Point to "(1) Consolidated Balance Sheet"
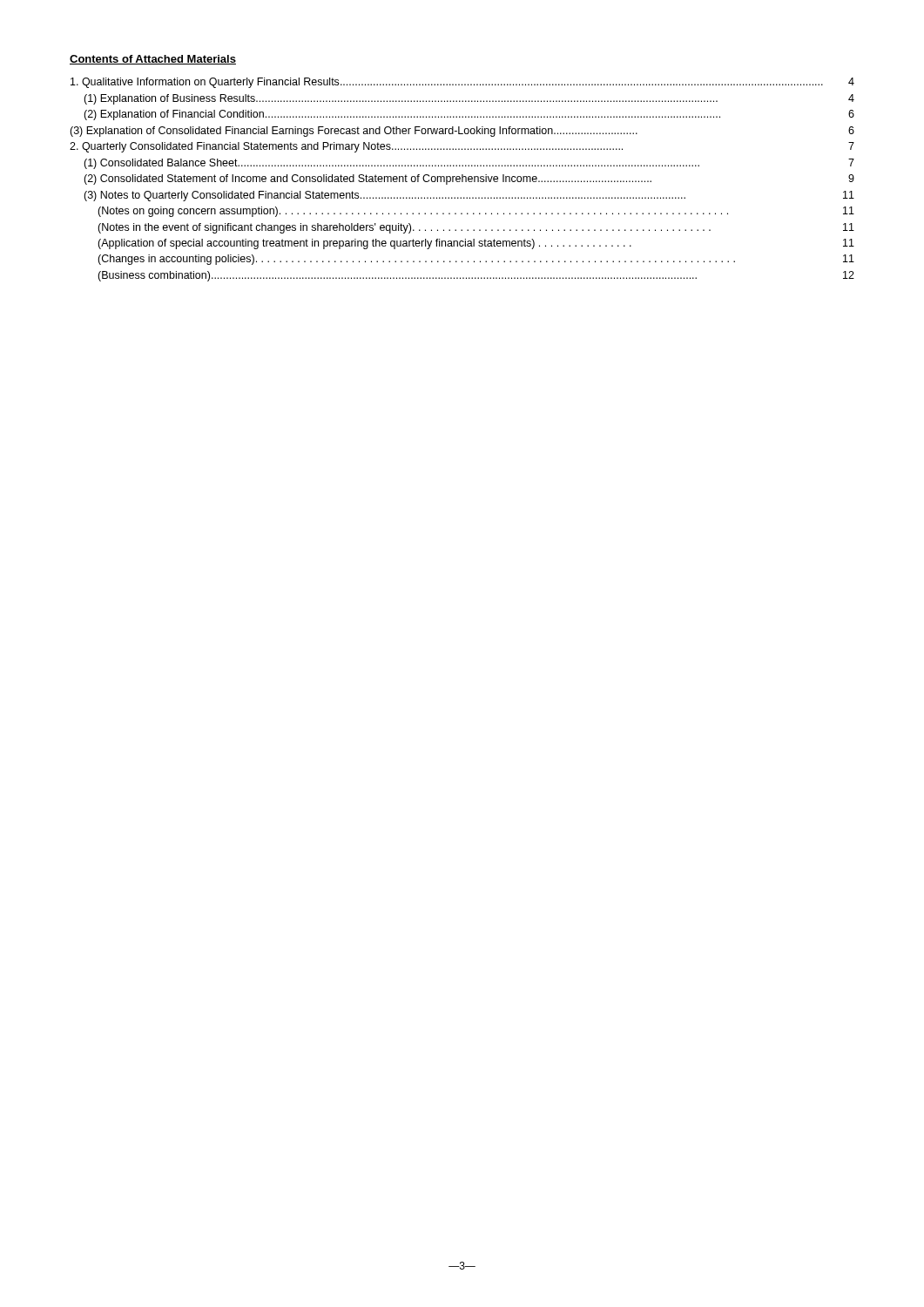This screenshot has width=924, height=1307. coord(469,163)
